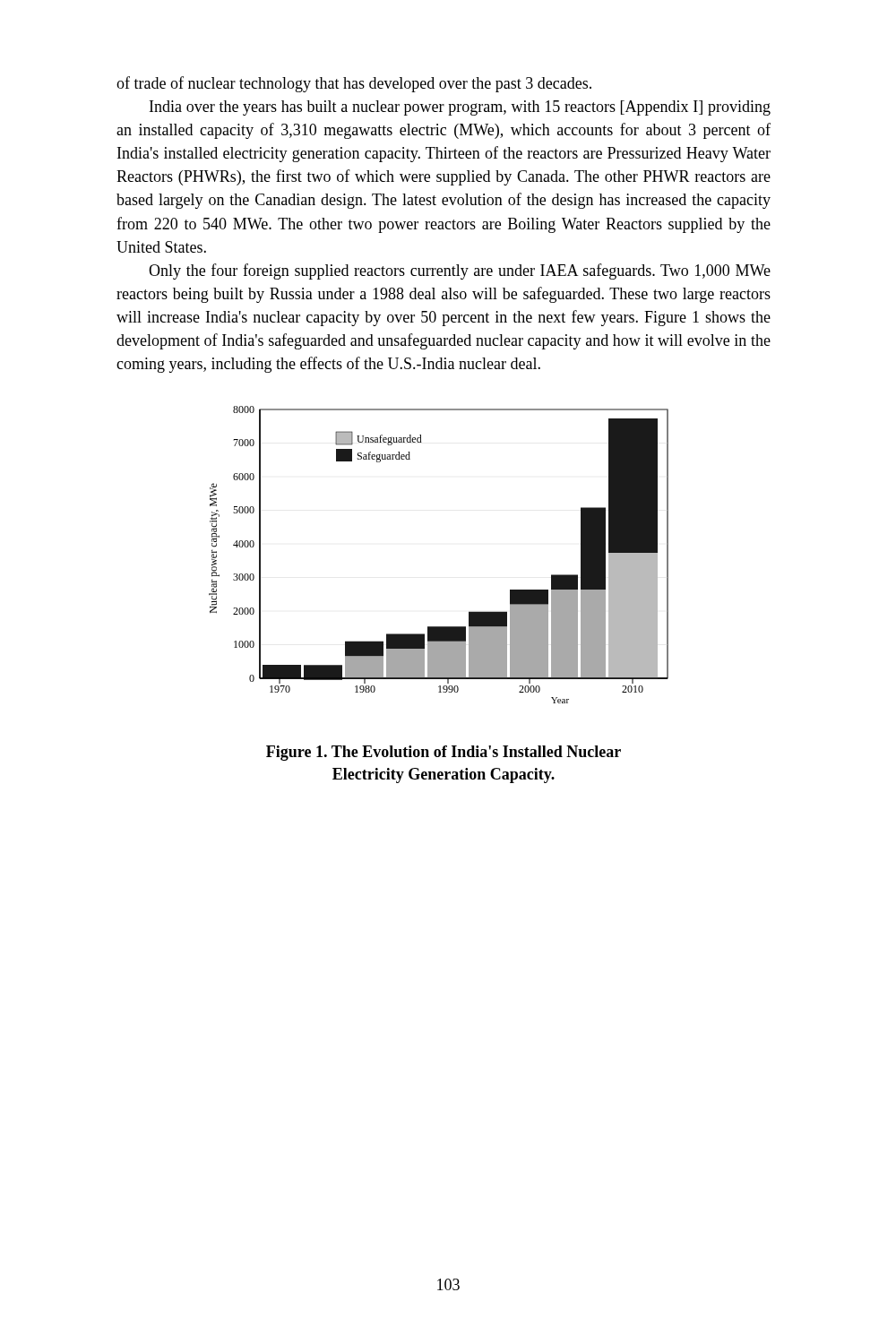The height and width of the screenshot is (1344, 896).
Task: Select the text starting "Figure 1. The Evolution"
Action: (x=444, y=763)
